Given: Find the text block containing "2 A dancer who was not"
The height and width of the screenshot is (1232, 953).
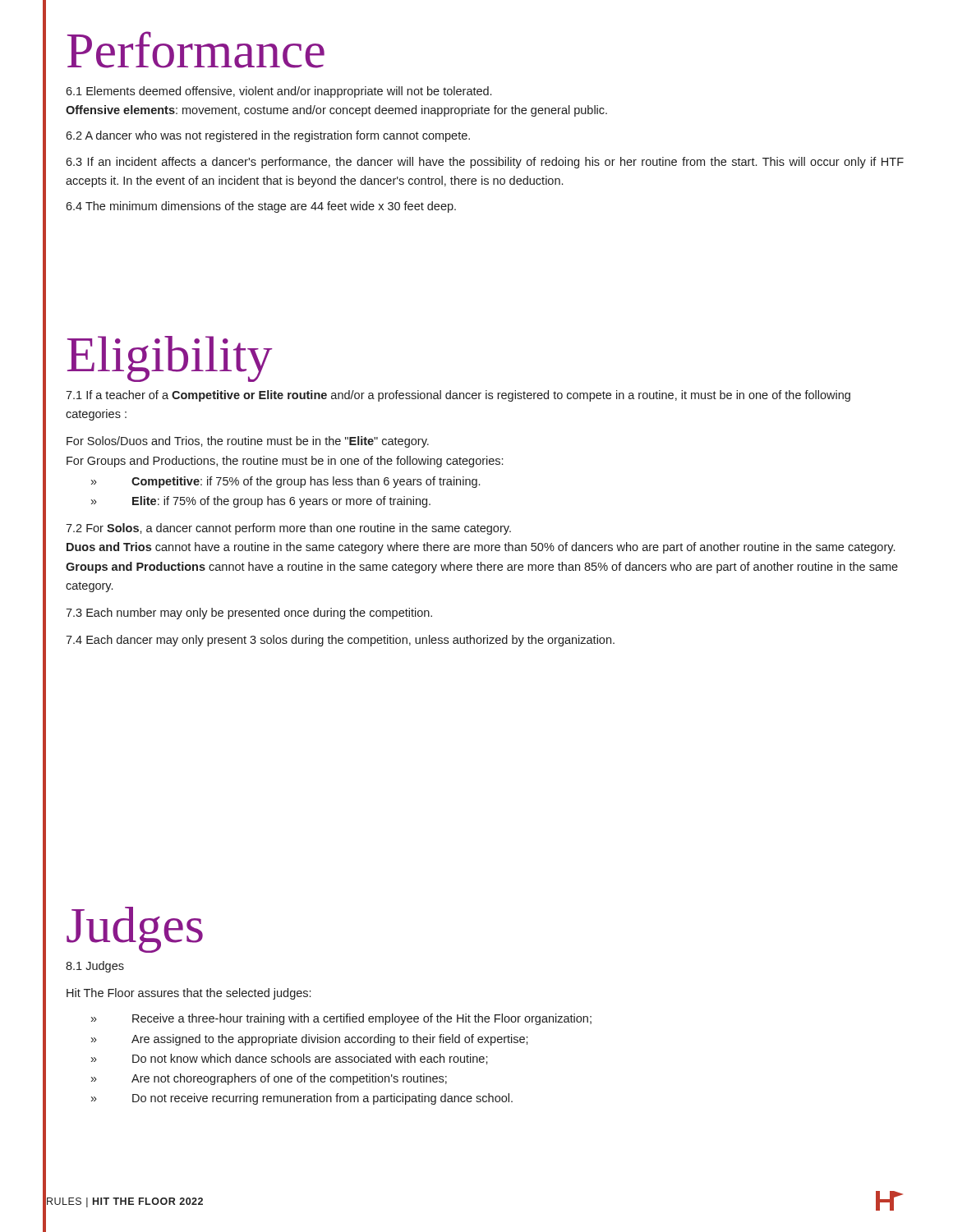Looking at the screenshot, I should pyautogui.click(x=268, y=136).
